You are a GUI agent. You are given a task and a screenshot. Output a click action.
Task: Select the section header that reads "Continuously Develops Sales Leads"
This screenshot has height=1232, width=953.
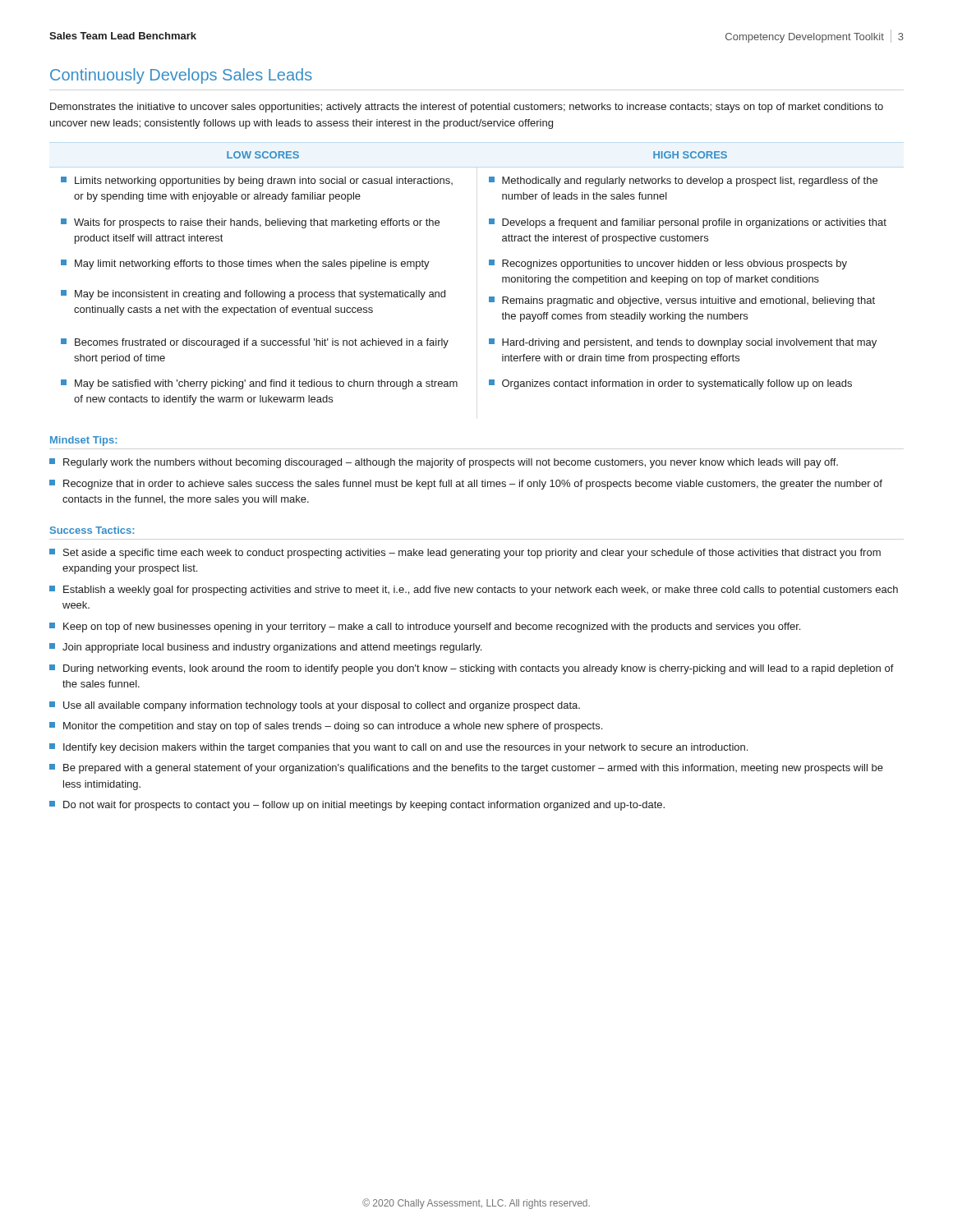point(181,75)
